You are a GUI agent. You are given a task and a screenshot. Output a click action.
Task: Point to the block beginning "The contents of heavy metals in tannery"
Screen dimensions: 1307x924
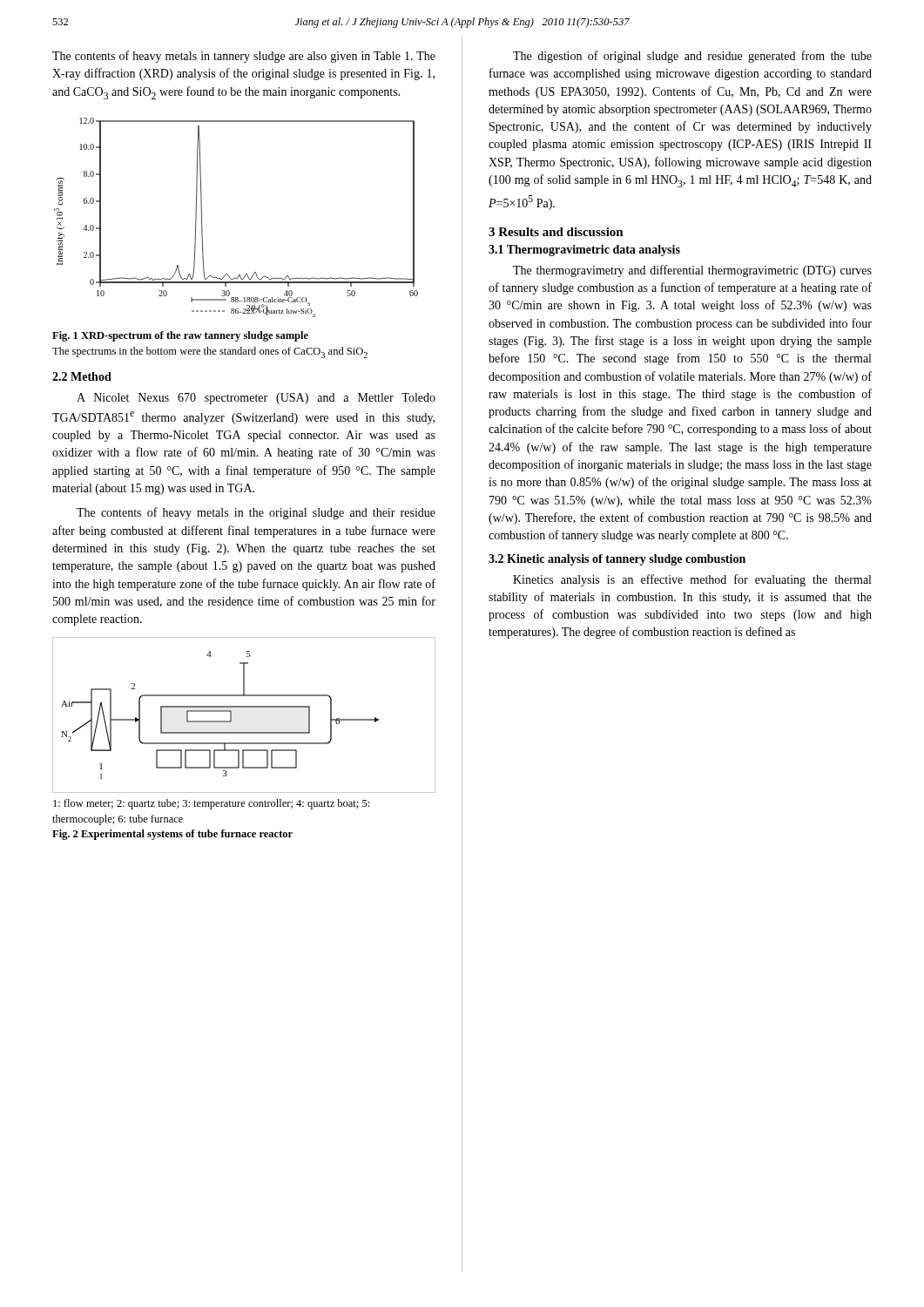point(244,76)
